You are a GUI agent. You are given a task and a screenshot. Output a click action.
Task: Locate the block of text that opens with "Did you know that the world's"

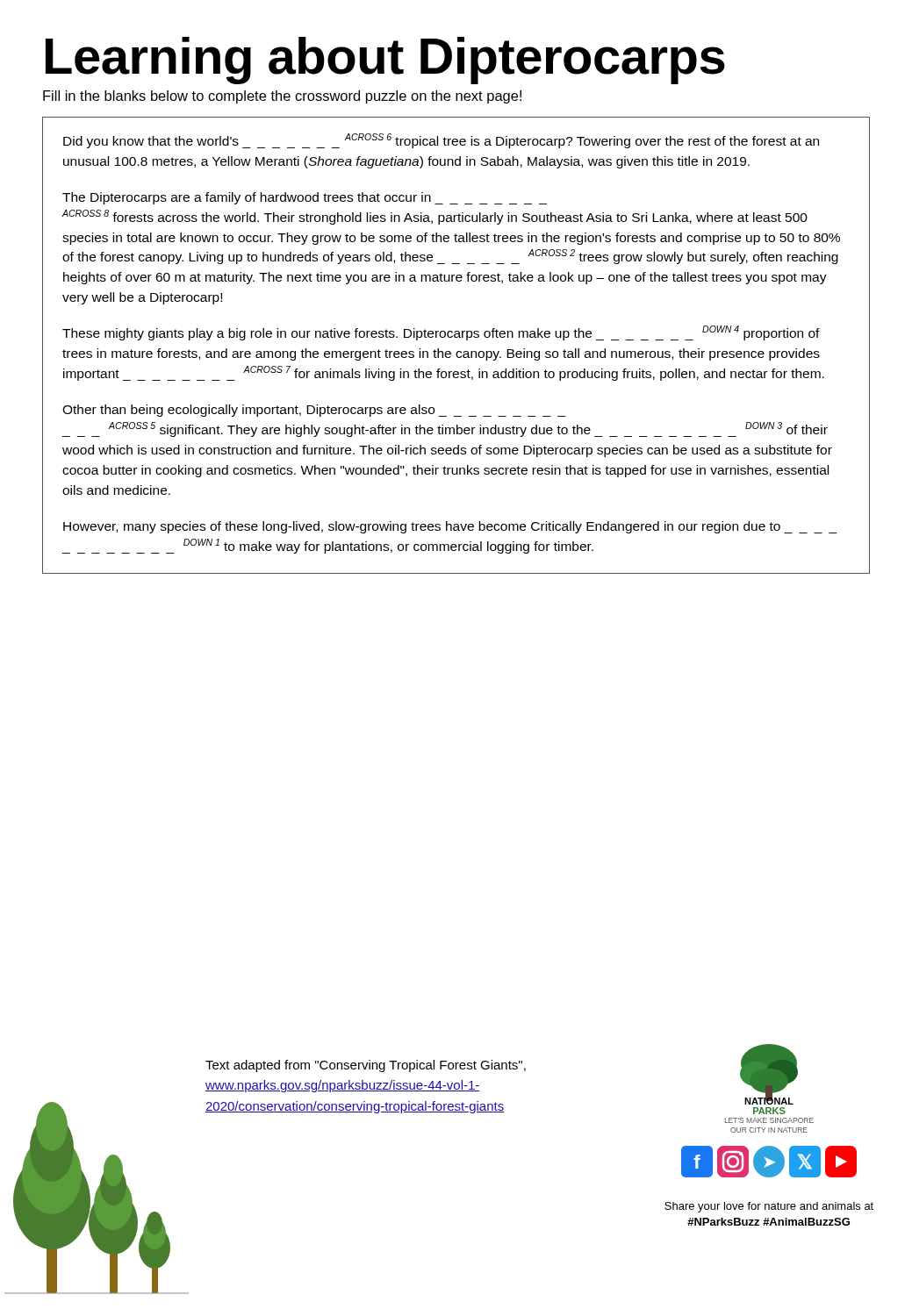456,344
